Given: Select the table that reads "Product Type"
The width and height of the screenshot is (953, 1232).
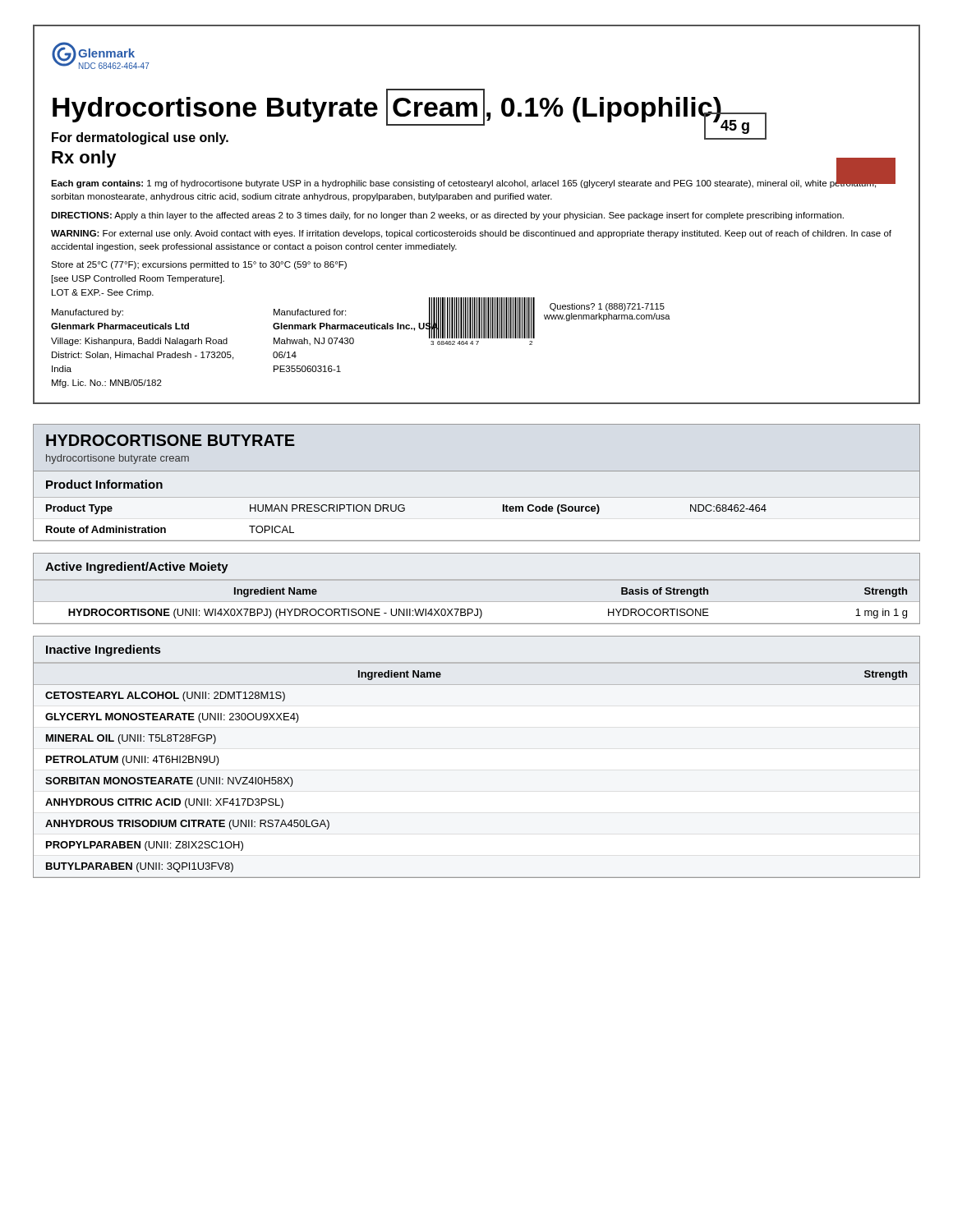Looking at the screenshot, I should [476, 519].
